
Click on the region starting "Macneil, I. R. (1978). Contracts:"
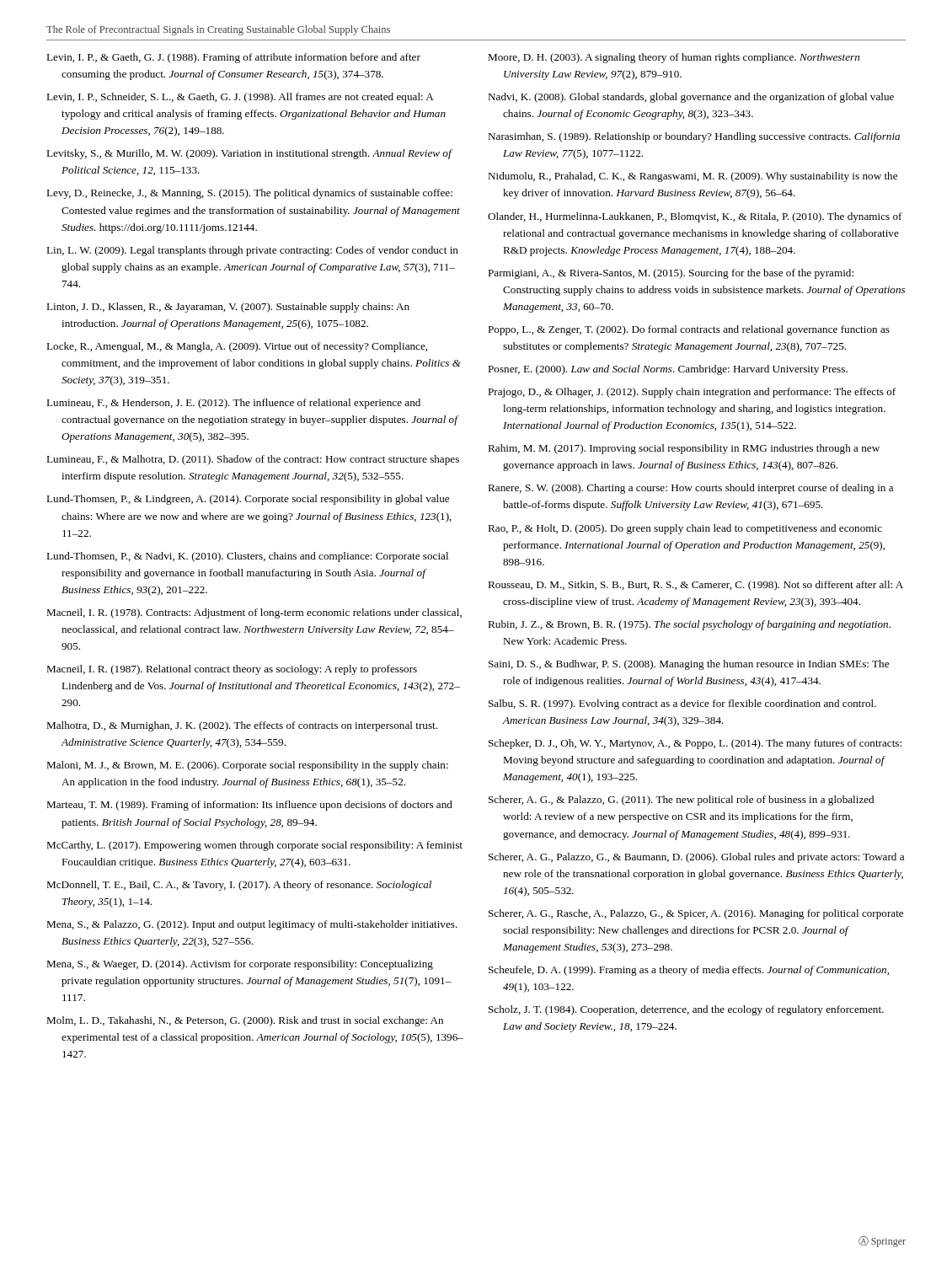point(254,629)
